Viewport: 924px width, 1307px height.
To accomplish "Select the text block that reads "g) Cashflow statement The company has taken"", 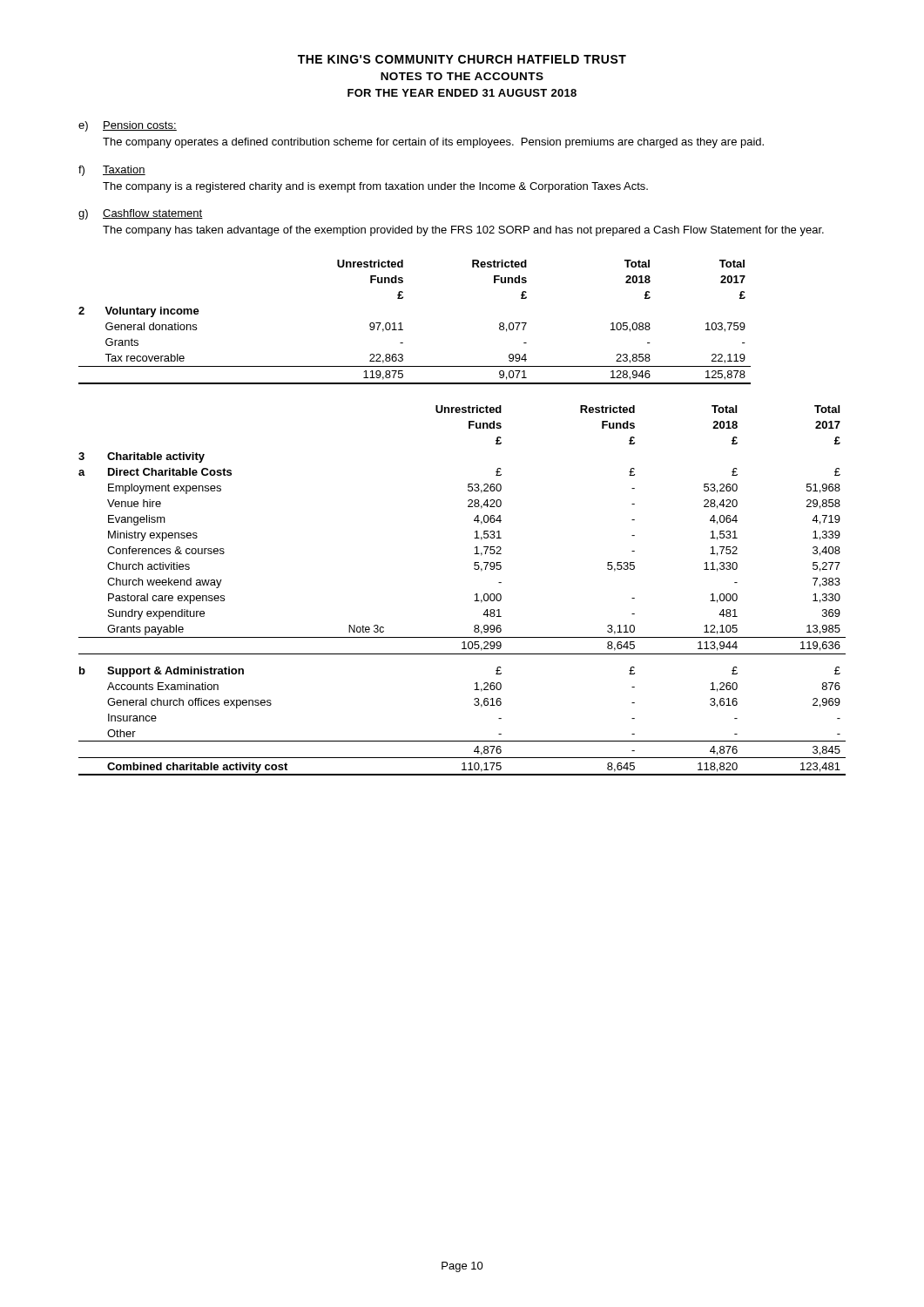I will point(462,222).
